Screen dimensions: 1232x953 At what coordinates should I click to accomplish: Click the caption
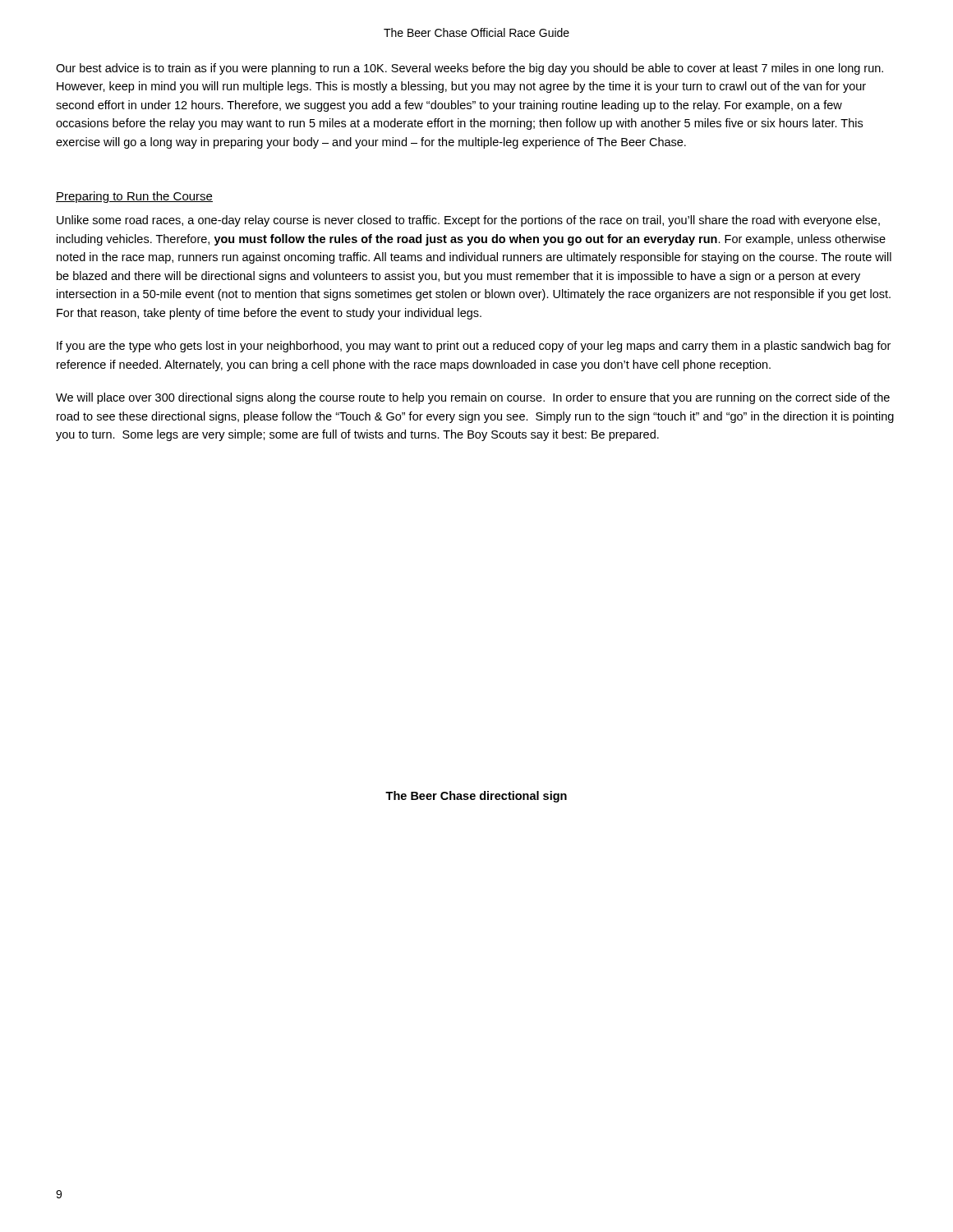pos(476,795)
